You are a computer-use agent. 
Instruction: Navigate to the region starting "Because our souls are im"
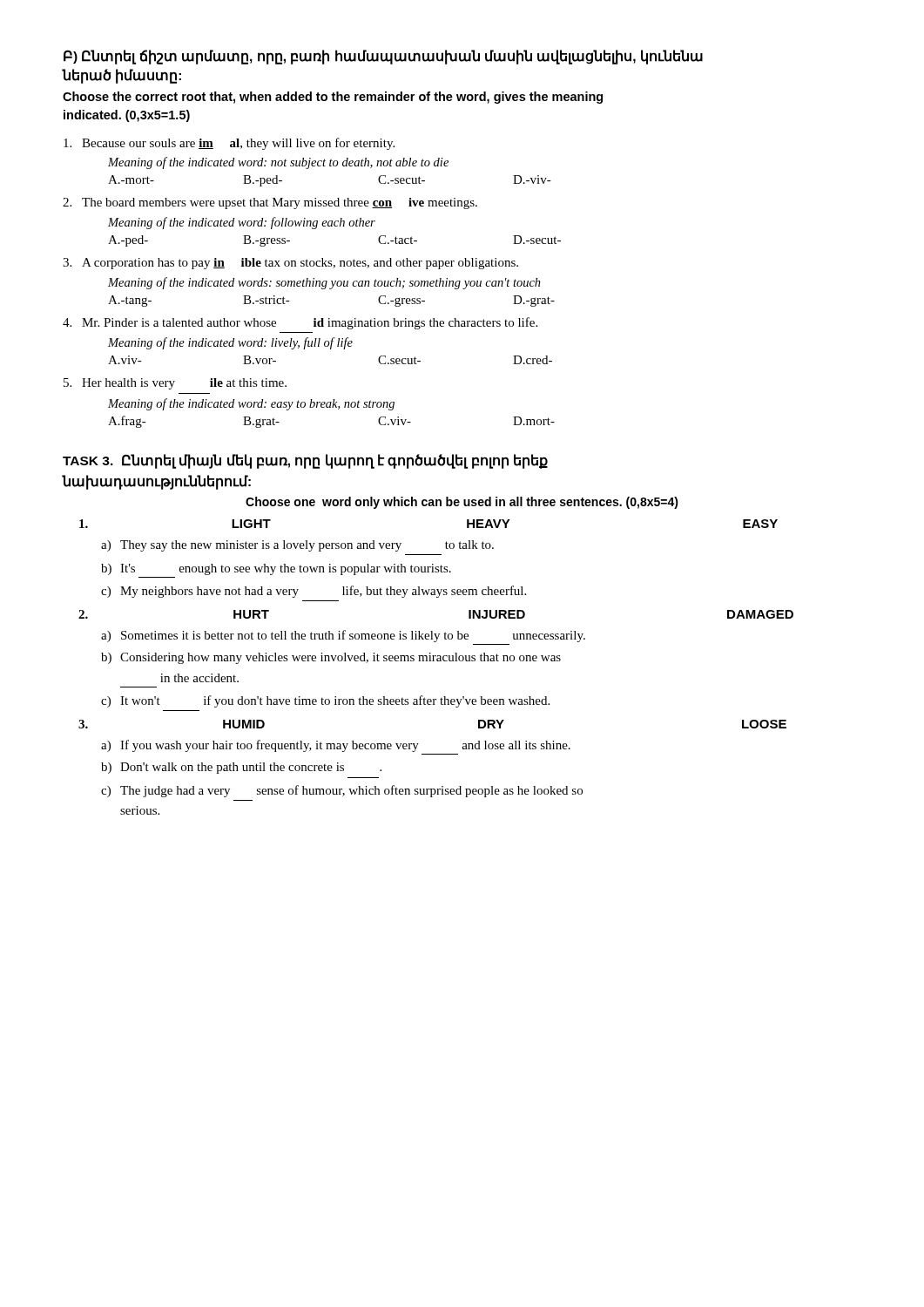pyautogui.click(x=229, y=144)
